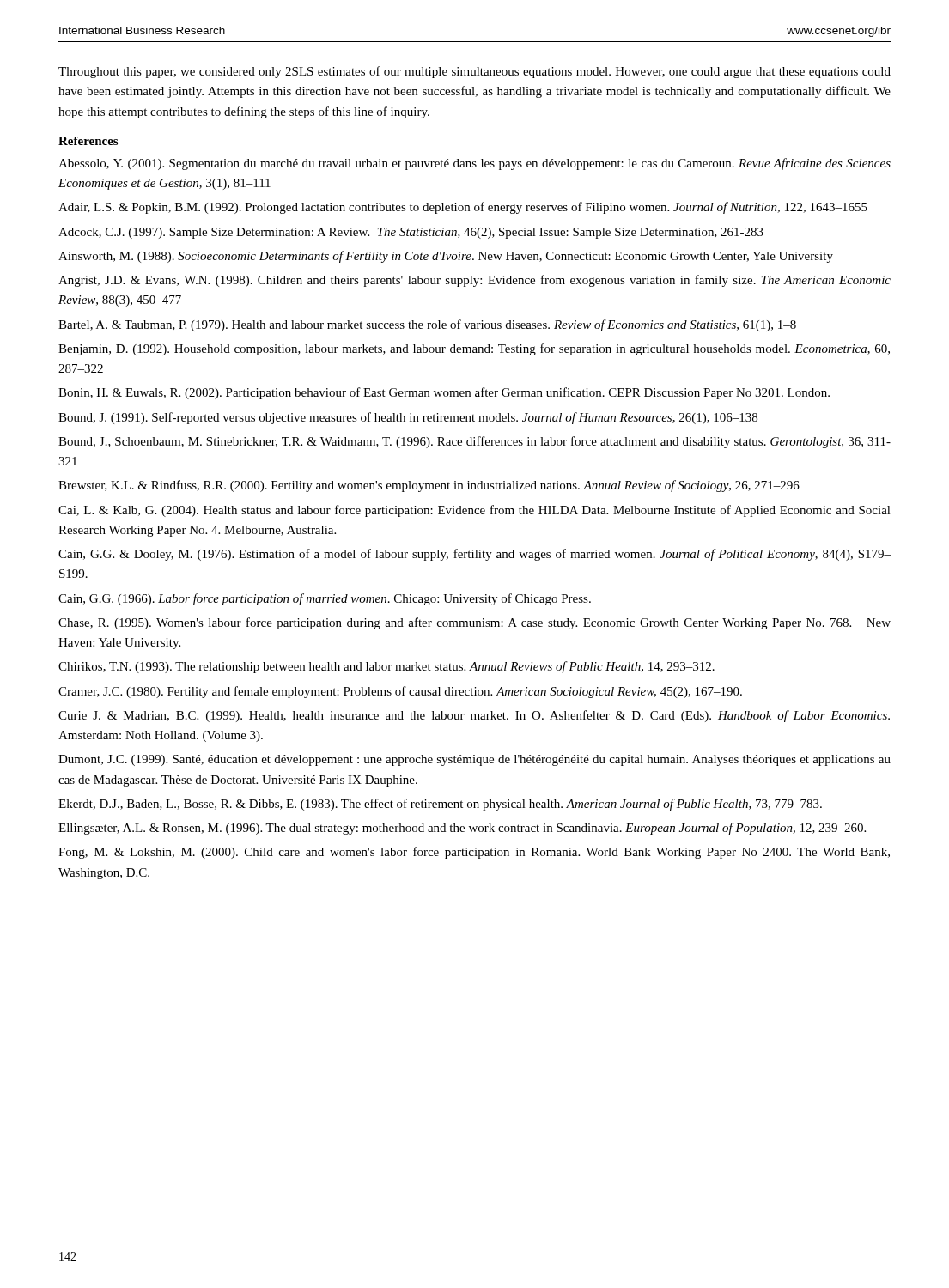The width and height of the screenshot is (949, 1288).
Task: Click on the list item containing "Adcock, C.J. (1997). Sample"
Action: [x=411, y=231]
